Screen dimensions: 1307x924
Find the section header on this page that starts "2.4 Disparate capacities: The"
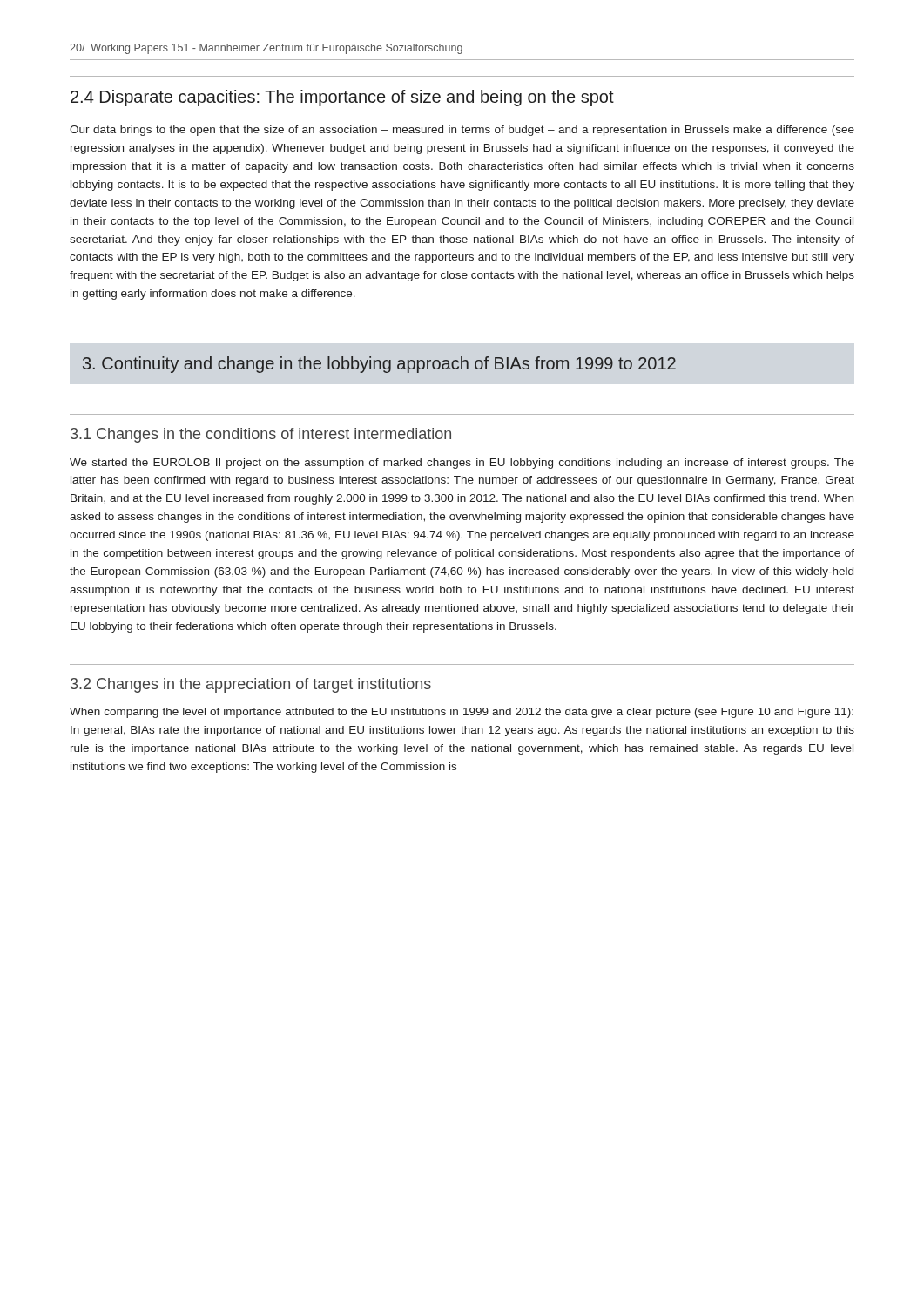click(x=462, y=97)
